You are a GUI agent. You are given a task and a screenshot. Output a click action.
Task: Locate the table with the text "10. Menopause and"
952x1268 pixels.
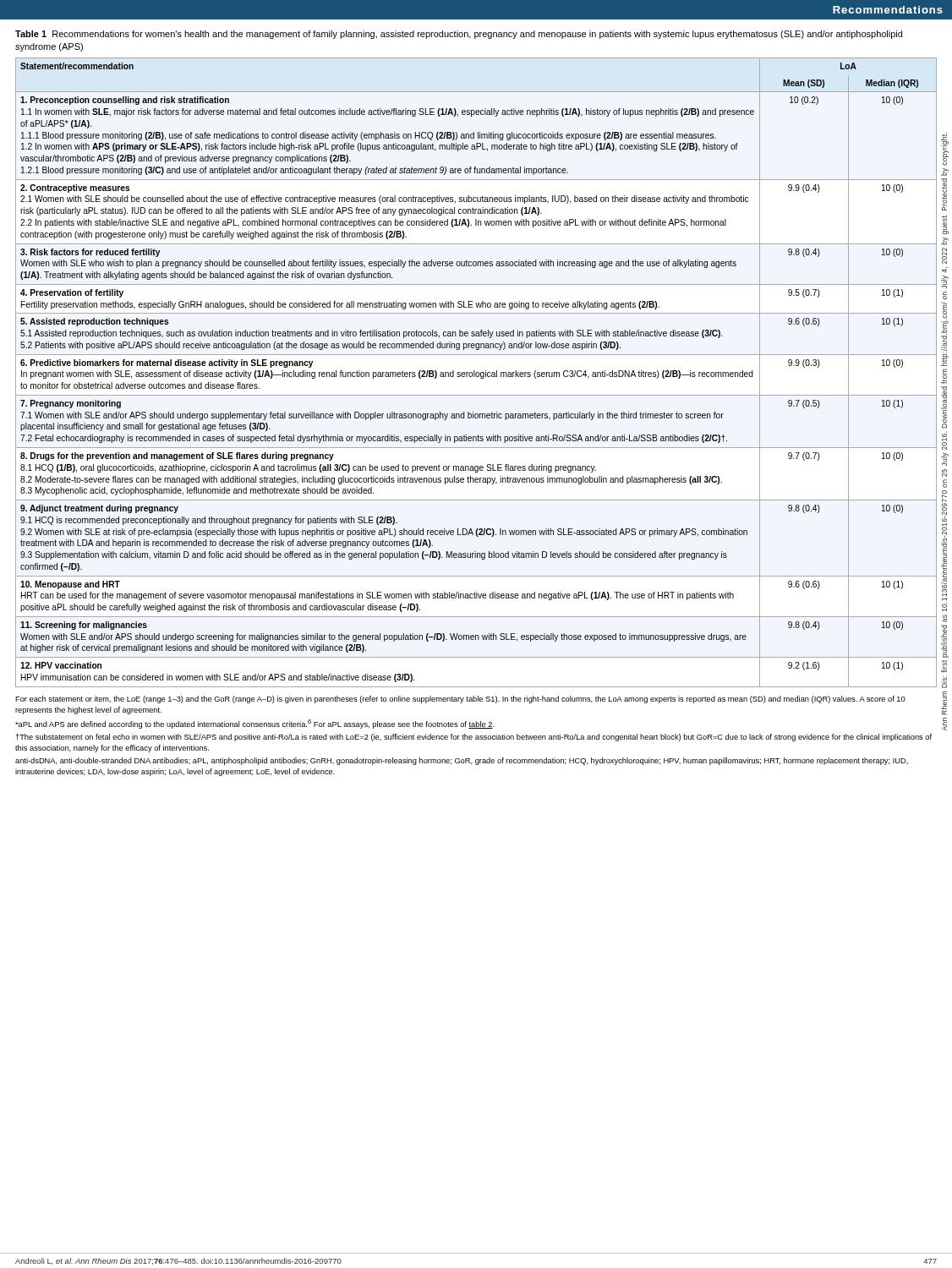point(476,372)
